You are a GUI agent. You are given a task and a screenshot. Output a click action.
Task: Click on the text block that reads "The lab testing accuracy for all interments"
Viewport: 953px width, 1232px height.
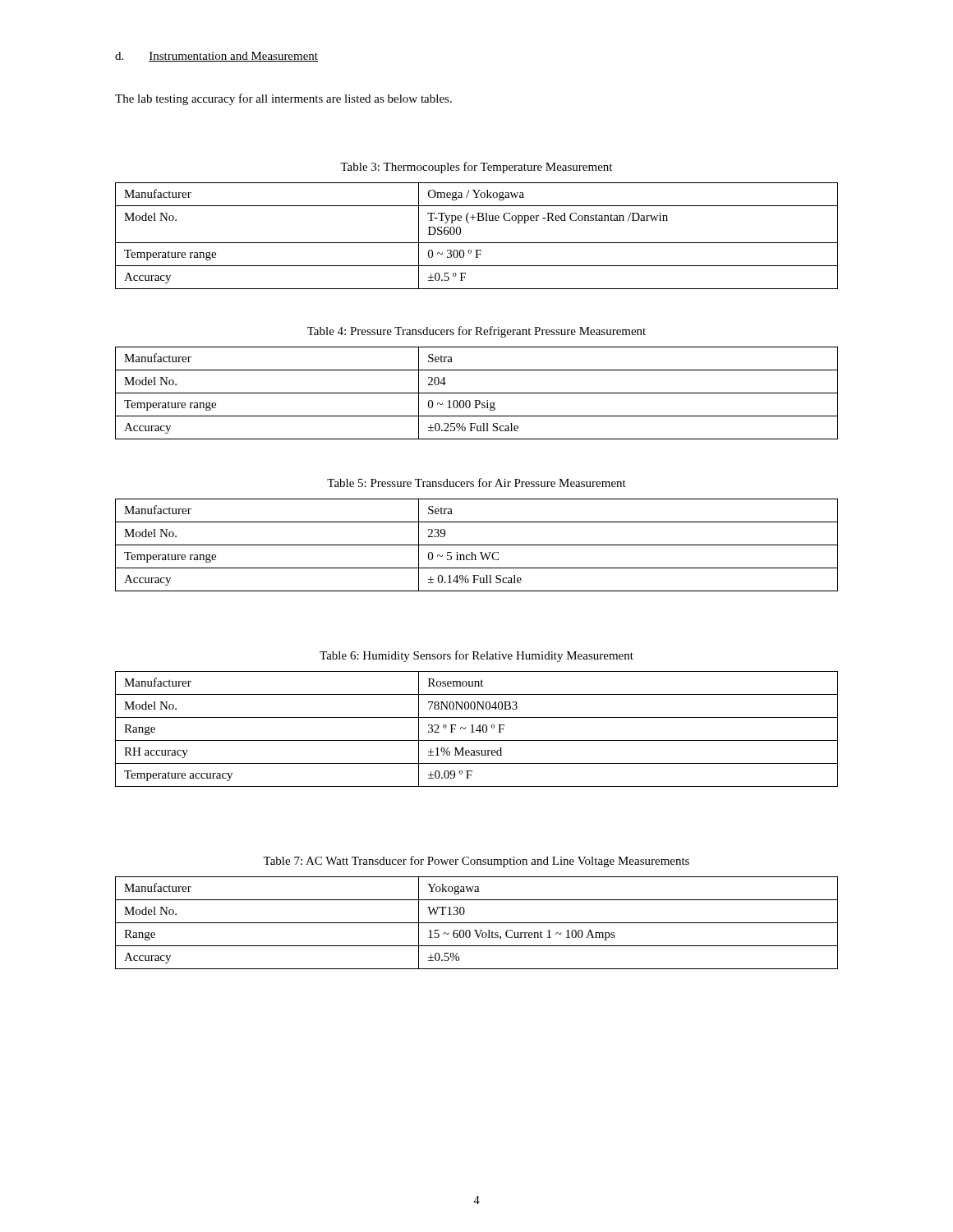[284, 99]
